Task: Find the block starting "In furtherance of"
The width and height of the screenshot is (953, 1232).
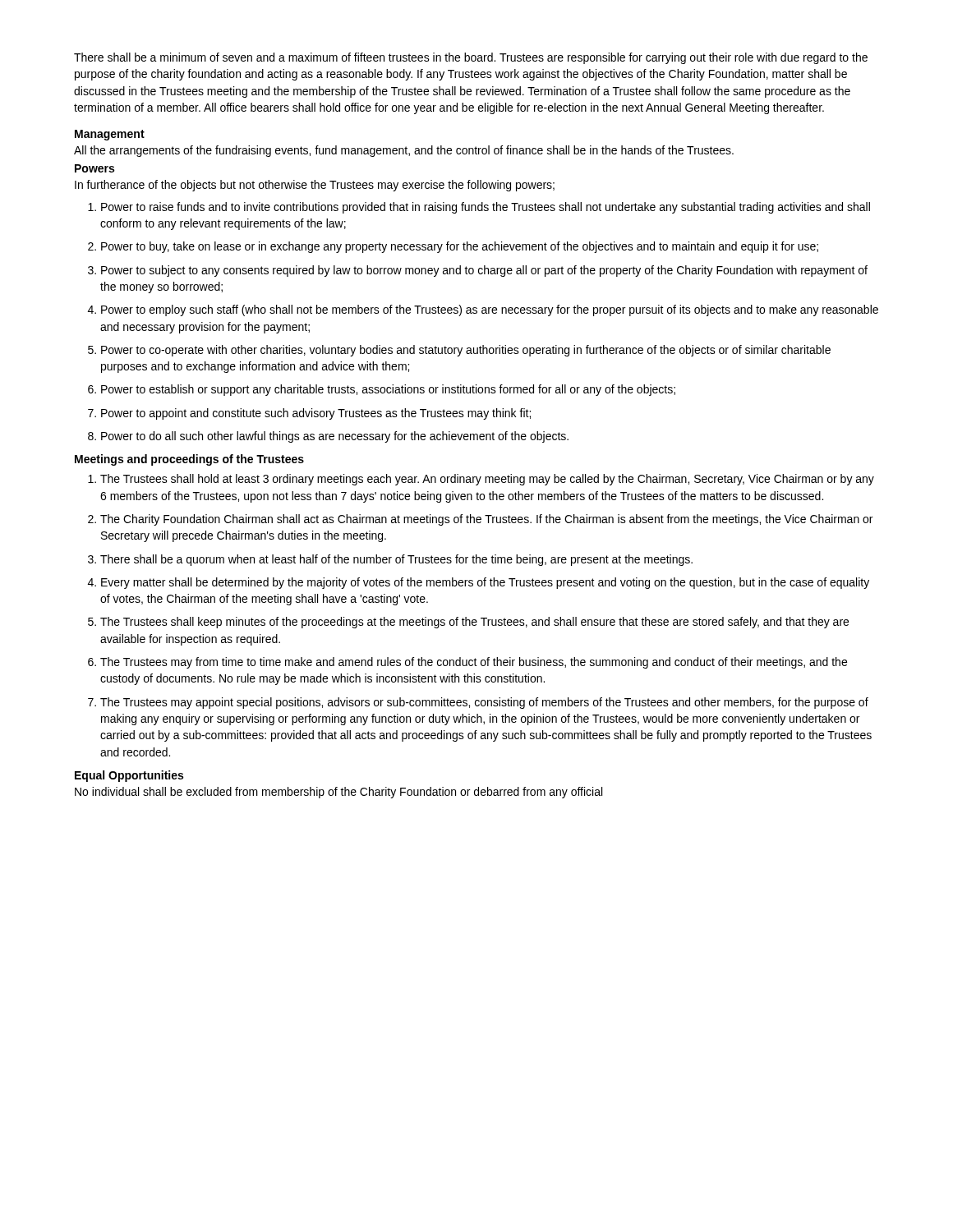Action: click(315, 185)
